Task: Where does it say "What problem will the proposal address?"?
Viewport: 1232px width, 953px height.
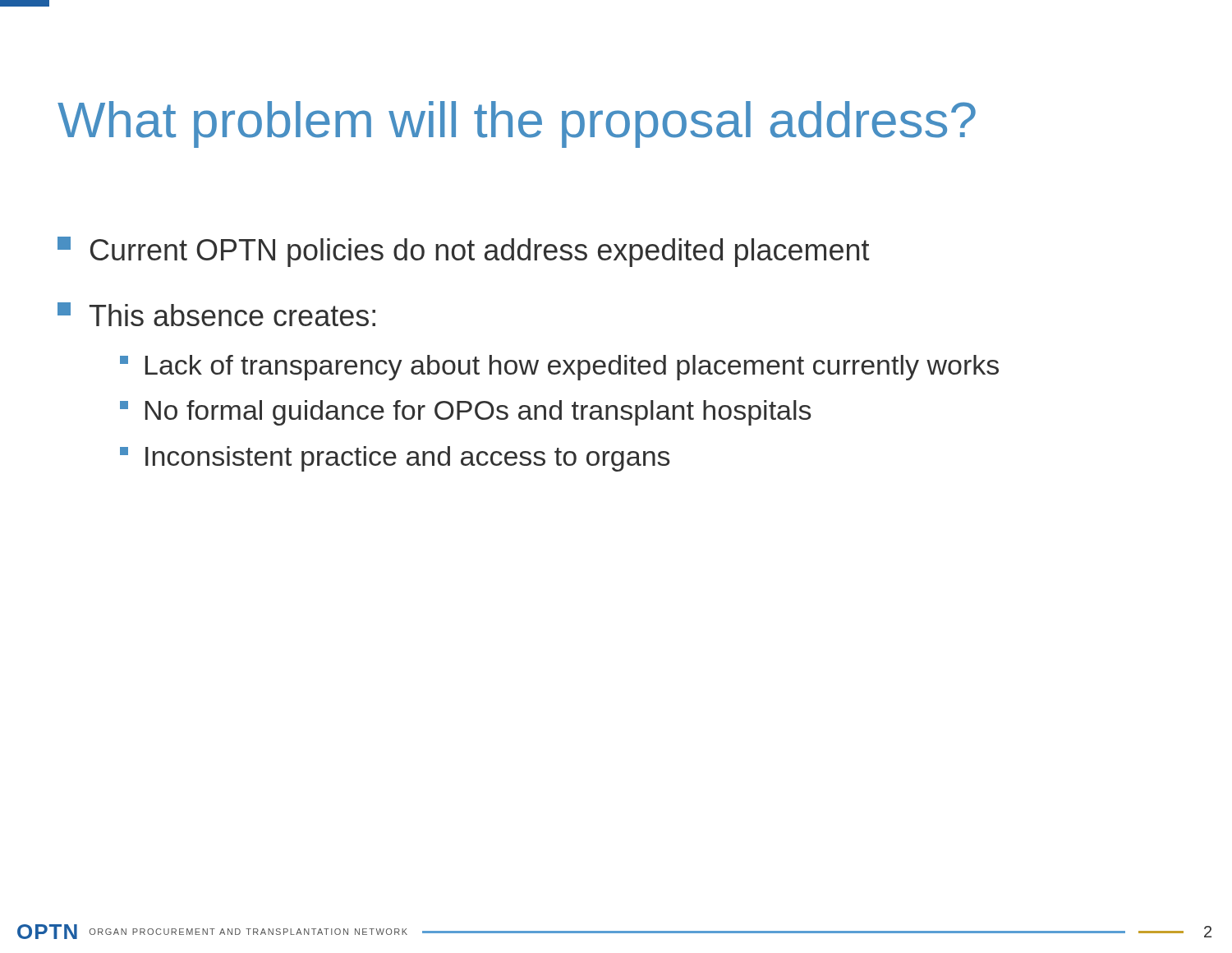Action: coord(616,120)
